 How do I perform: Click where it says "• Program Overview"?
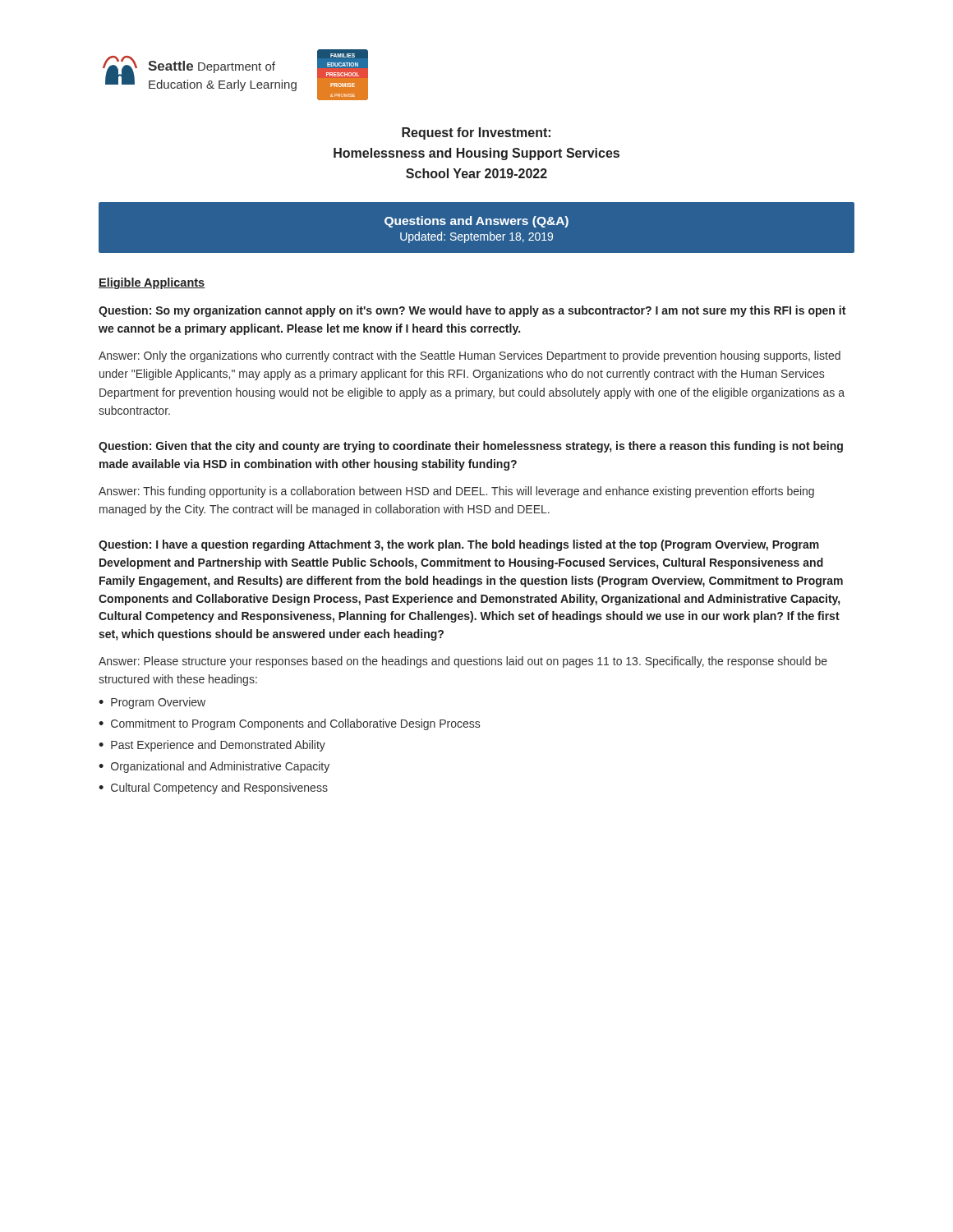[x=152, y=703]
